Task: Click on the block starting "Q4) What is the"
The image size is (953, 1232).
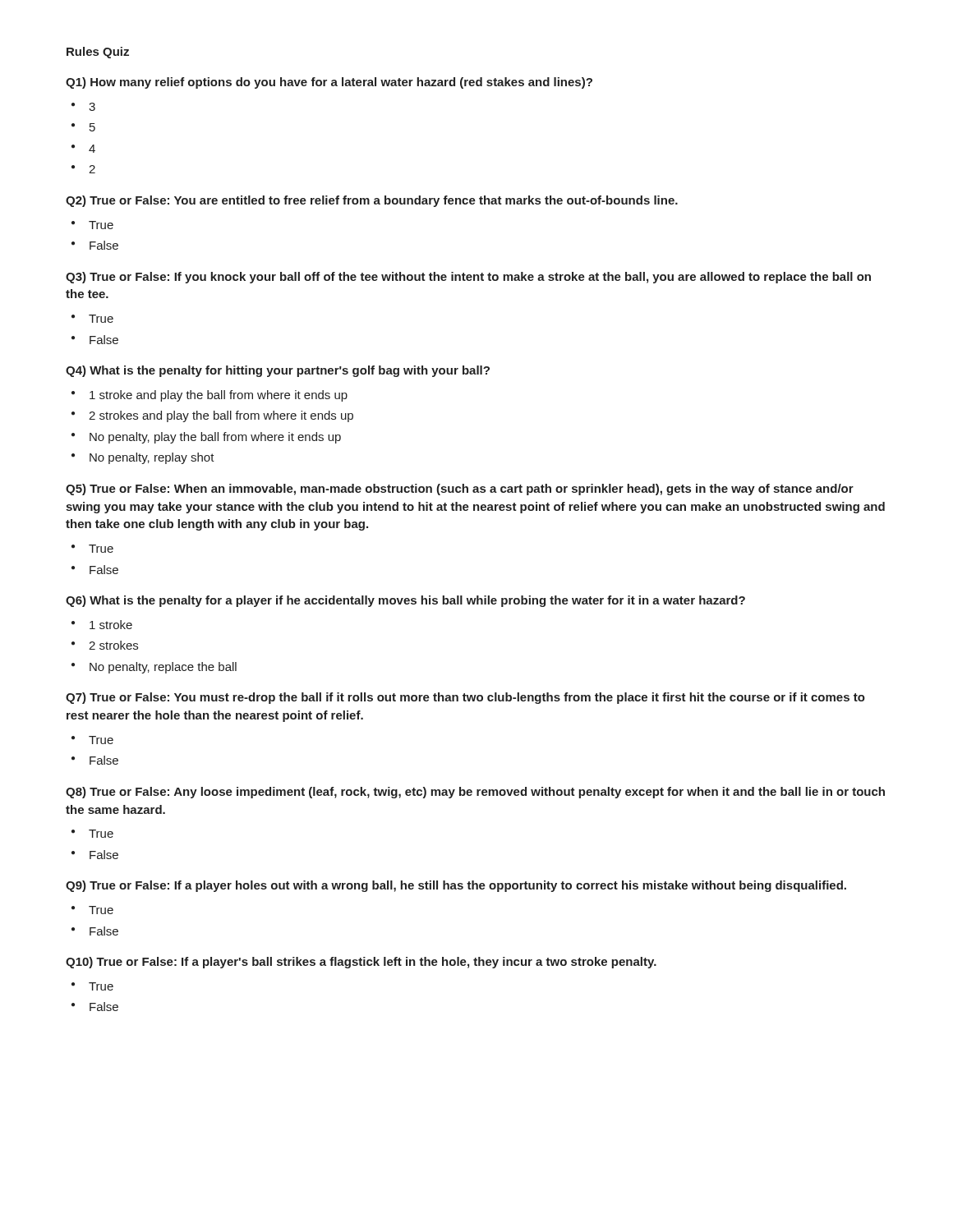Action: [278, 370]
